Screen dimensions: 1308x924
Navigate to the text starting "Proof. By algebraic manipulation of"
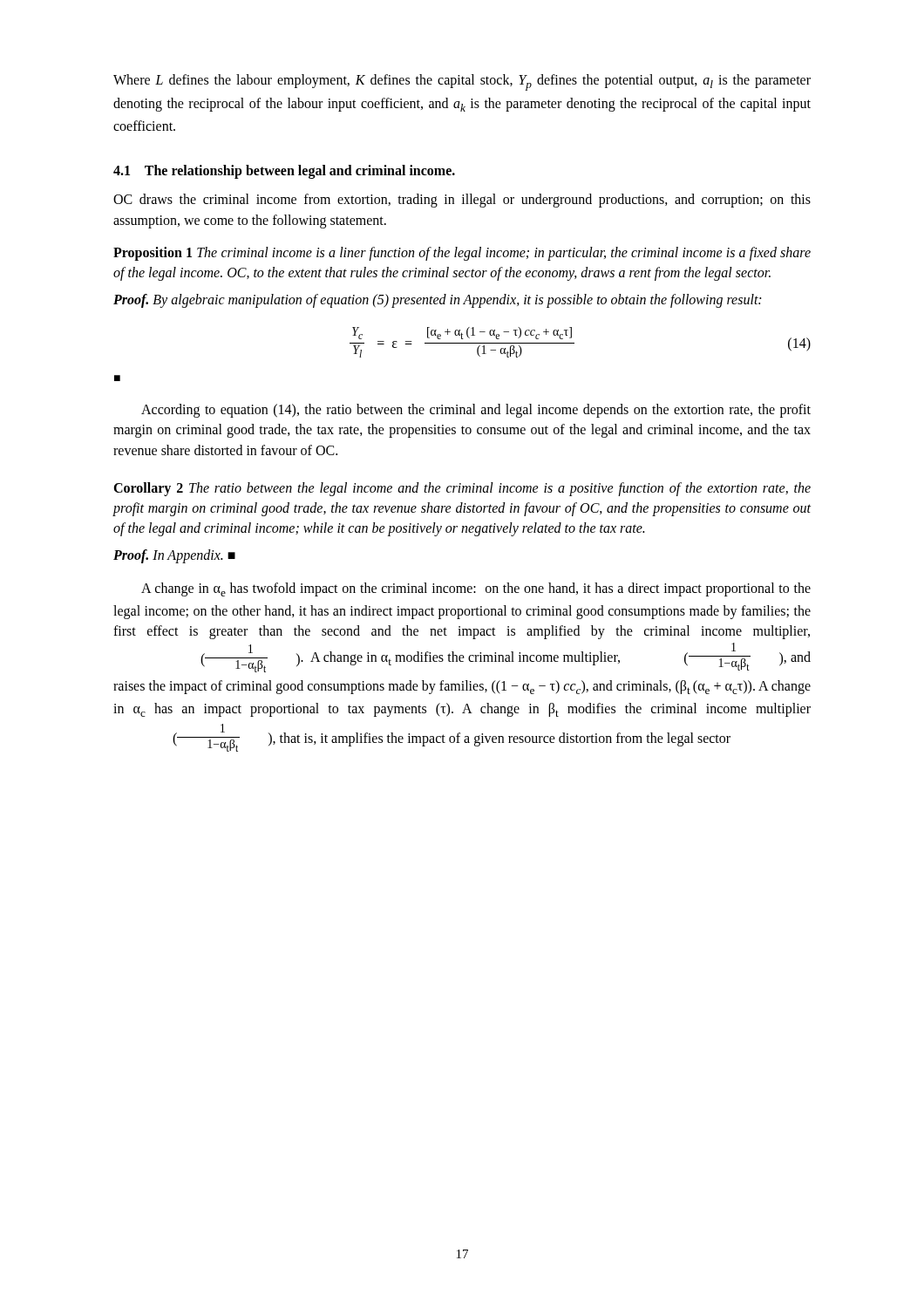tap(438, 300)
